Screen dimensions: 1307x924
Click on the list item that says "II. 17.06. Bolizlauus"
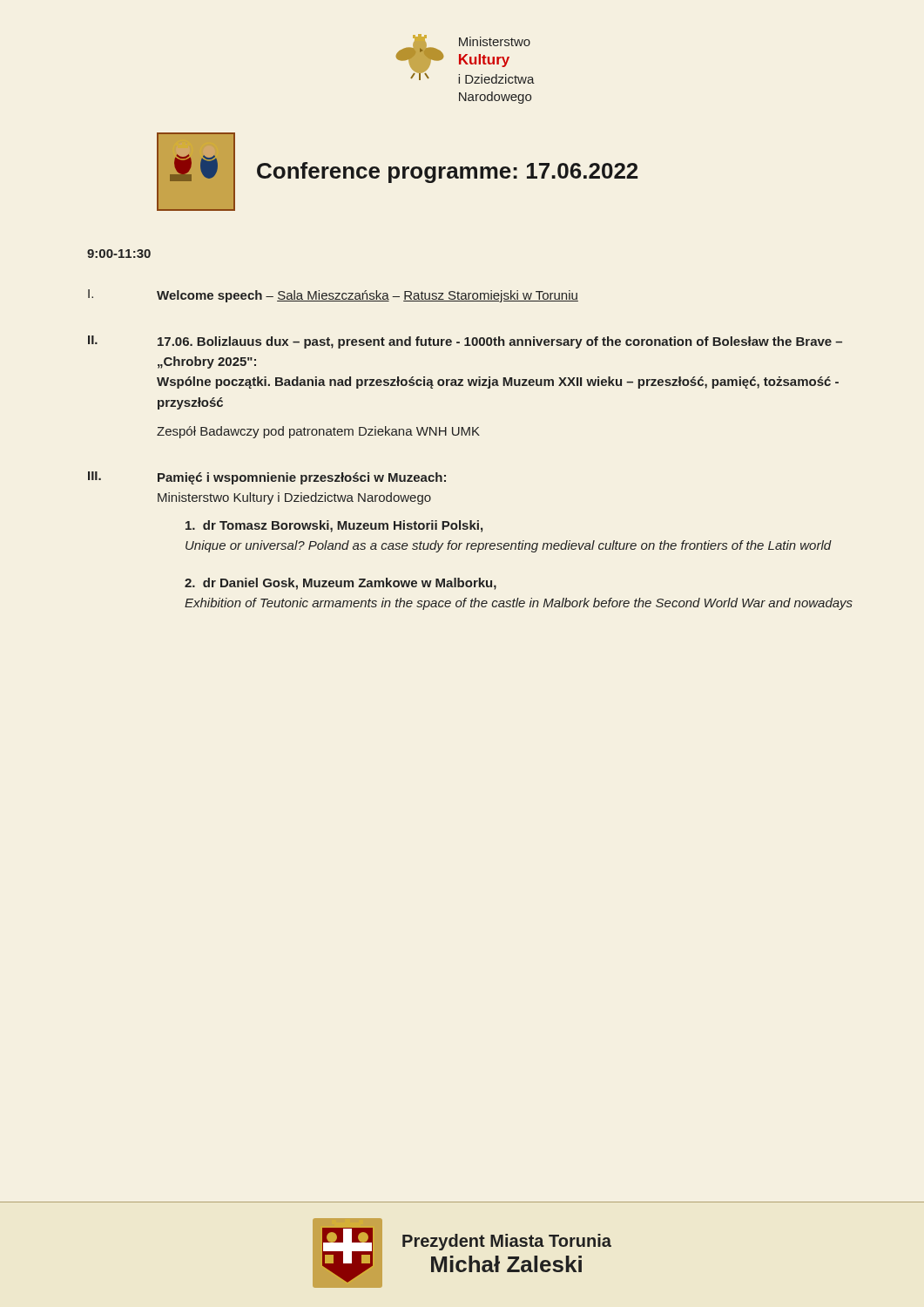471,386
